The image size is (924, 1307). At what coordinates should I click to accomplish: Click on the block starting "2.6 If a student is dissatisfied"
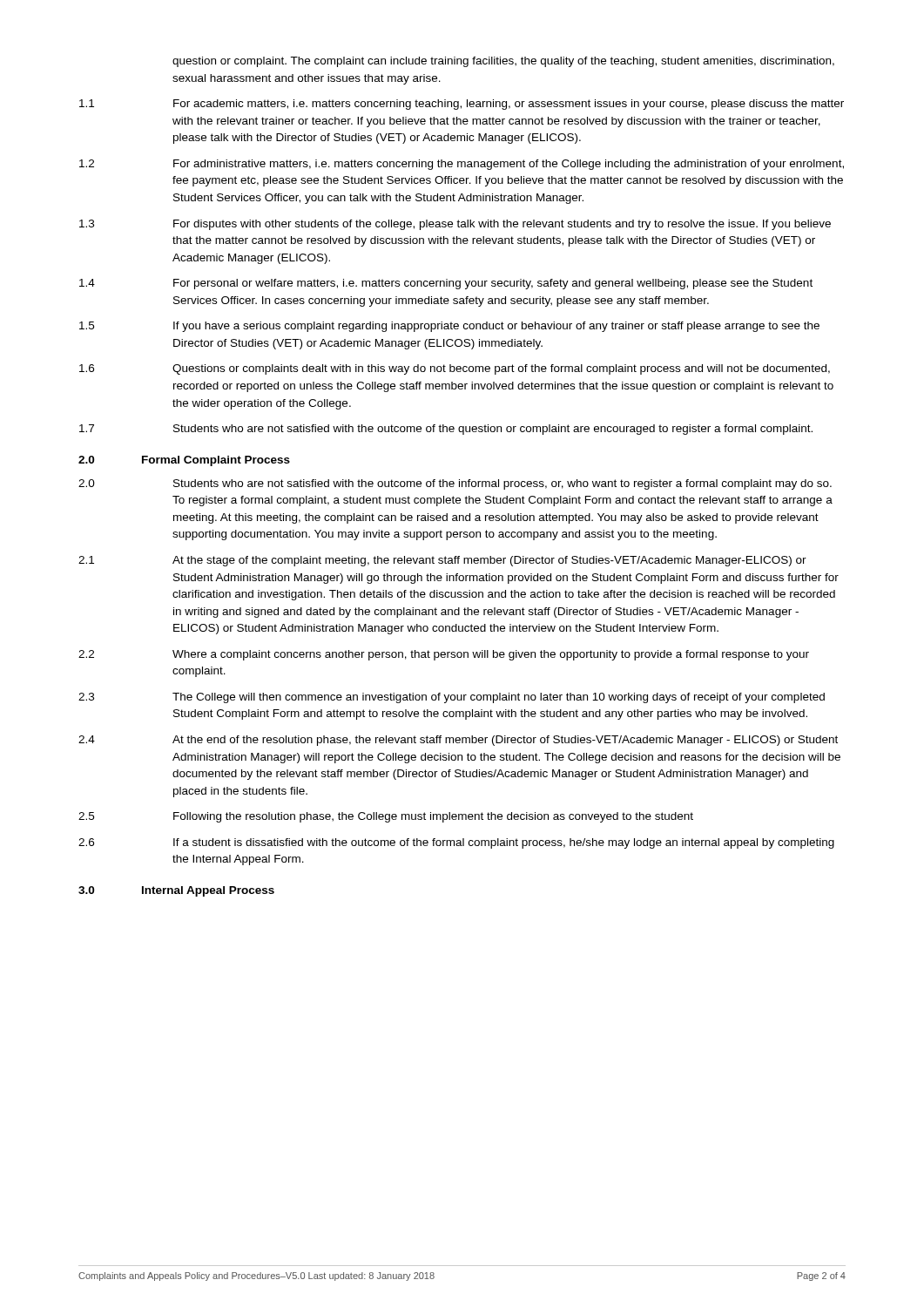[462, 851]
